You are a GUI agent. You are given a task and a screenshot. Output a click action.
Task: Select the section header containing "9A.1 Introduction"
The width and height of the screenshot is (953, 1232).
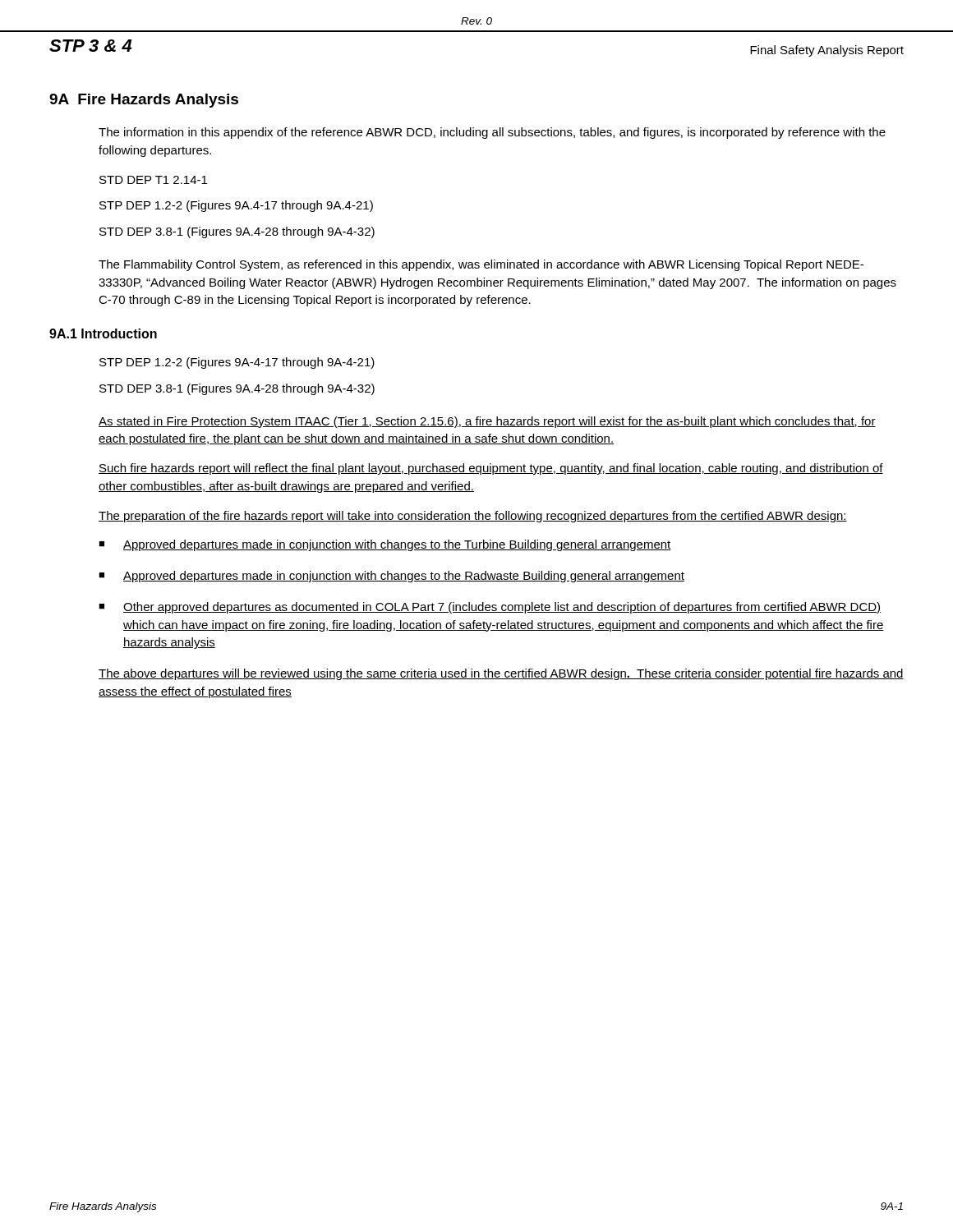[x=103, y=334]
